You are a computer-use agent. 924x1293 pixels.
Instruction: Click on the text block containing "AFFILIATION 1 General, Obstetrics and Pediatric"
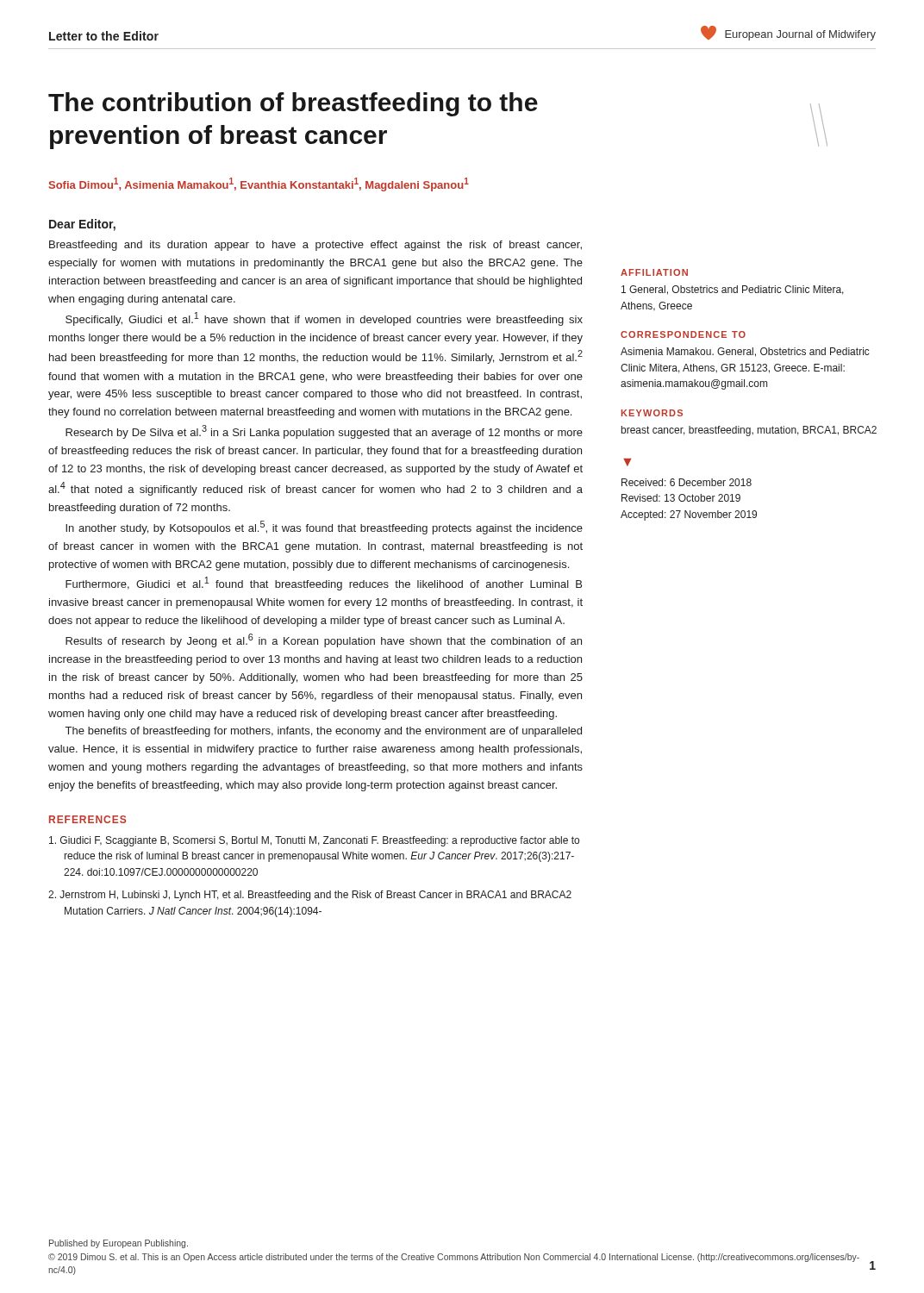pyautogui.click(x=750, y=291)
